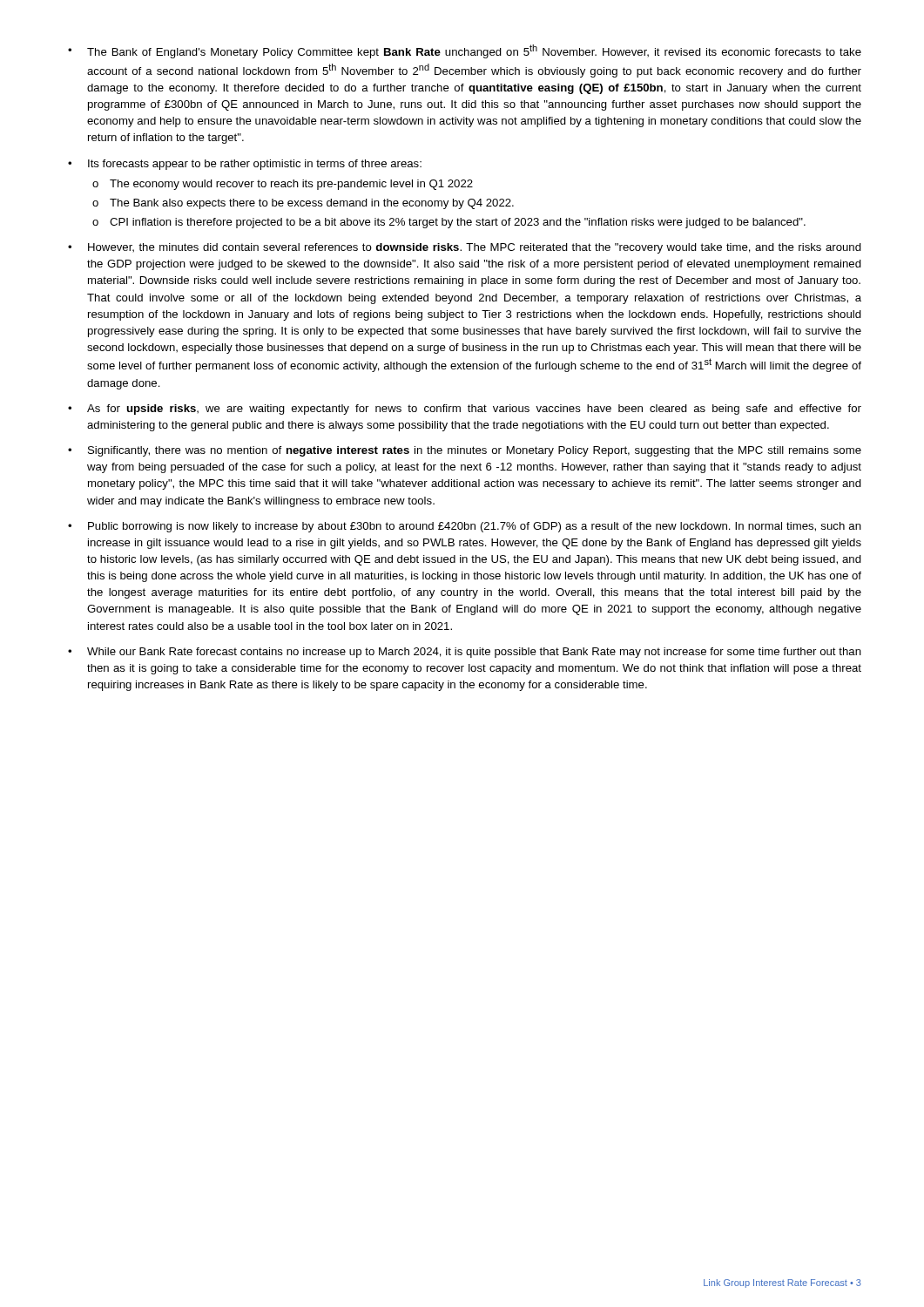Navigate to the text block starting "As for upside risks, we are waiting expectantly"

(474, 416)
